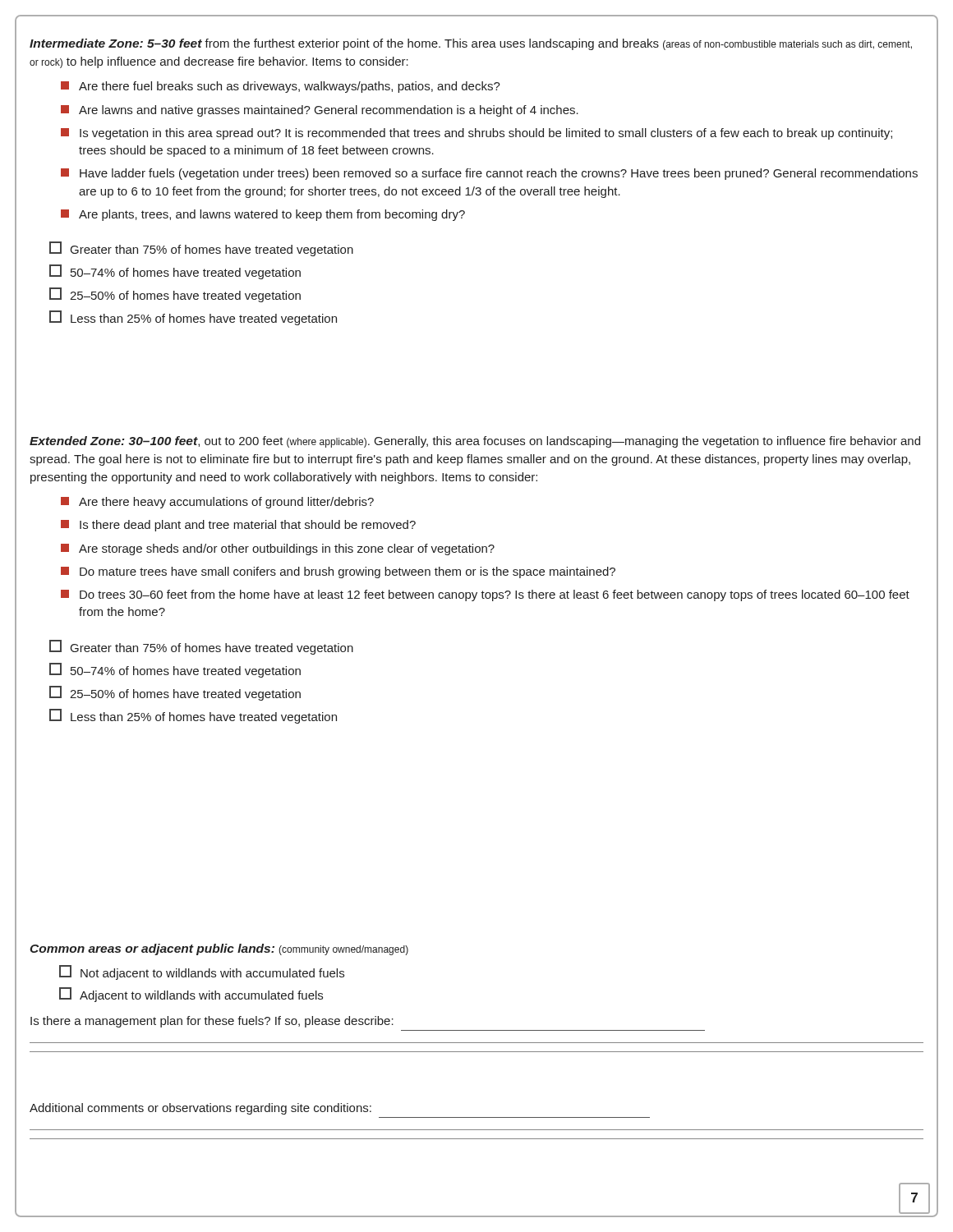This screenshot has height=1232, width=953.
Task: Navigate to the text starting "Intermediate Zone: 5–30 feet"
Action: coord(476,181)
